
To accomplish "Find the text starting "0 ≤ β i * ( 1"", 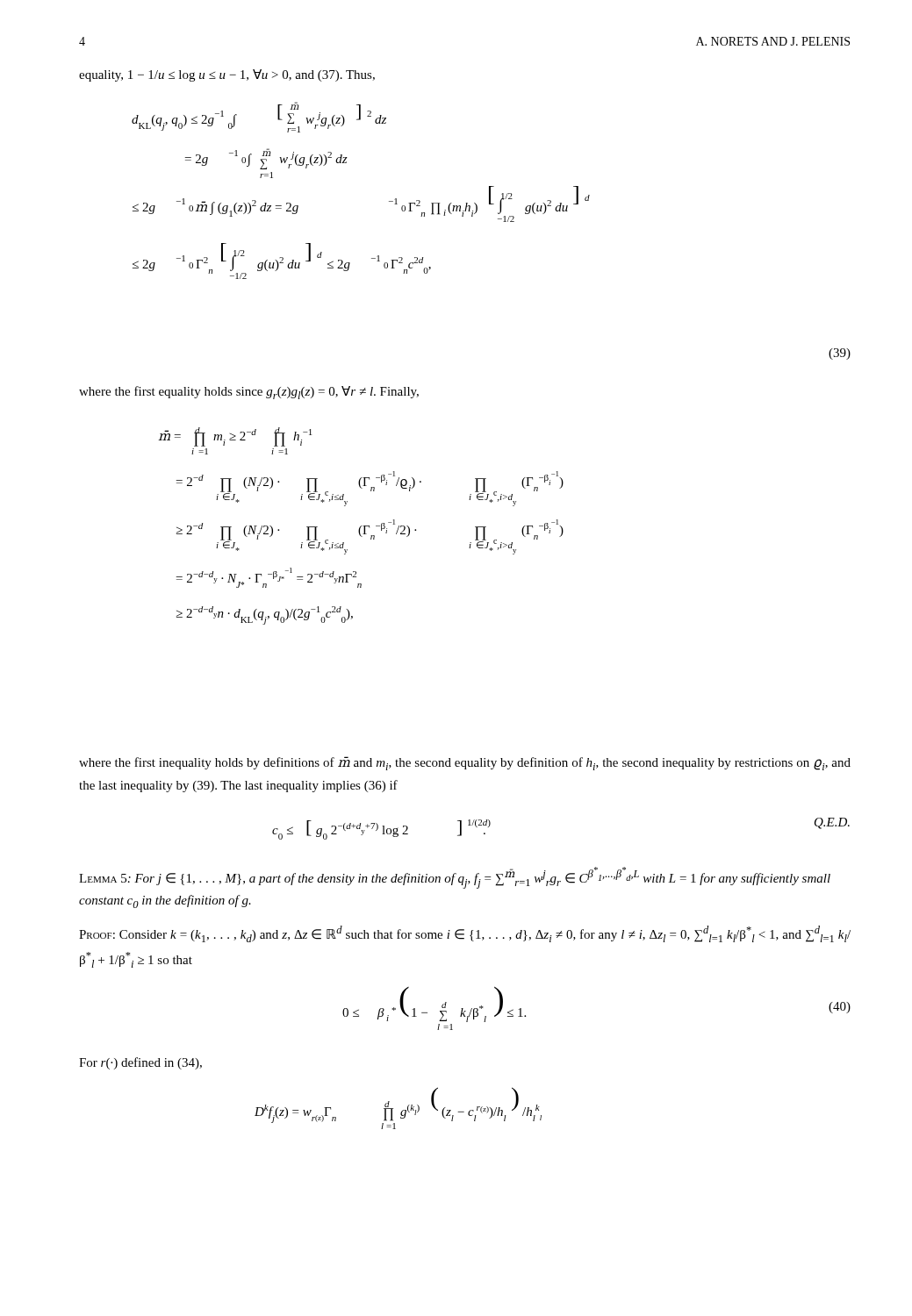I will (x=465, y=1012).
